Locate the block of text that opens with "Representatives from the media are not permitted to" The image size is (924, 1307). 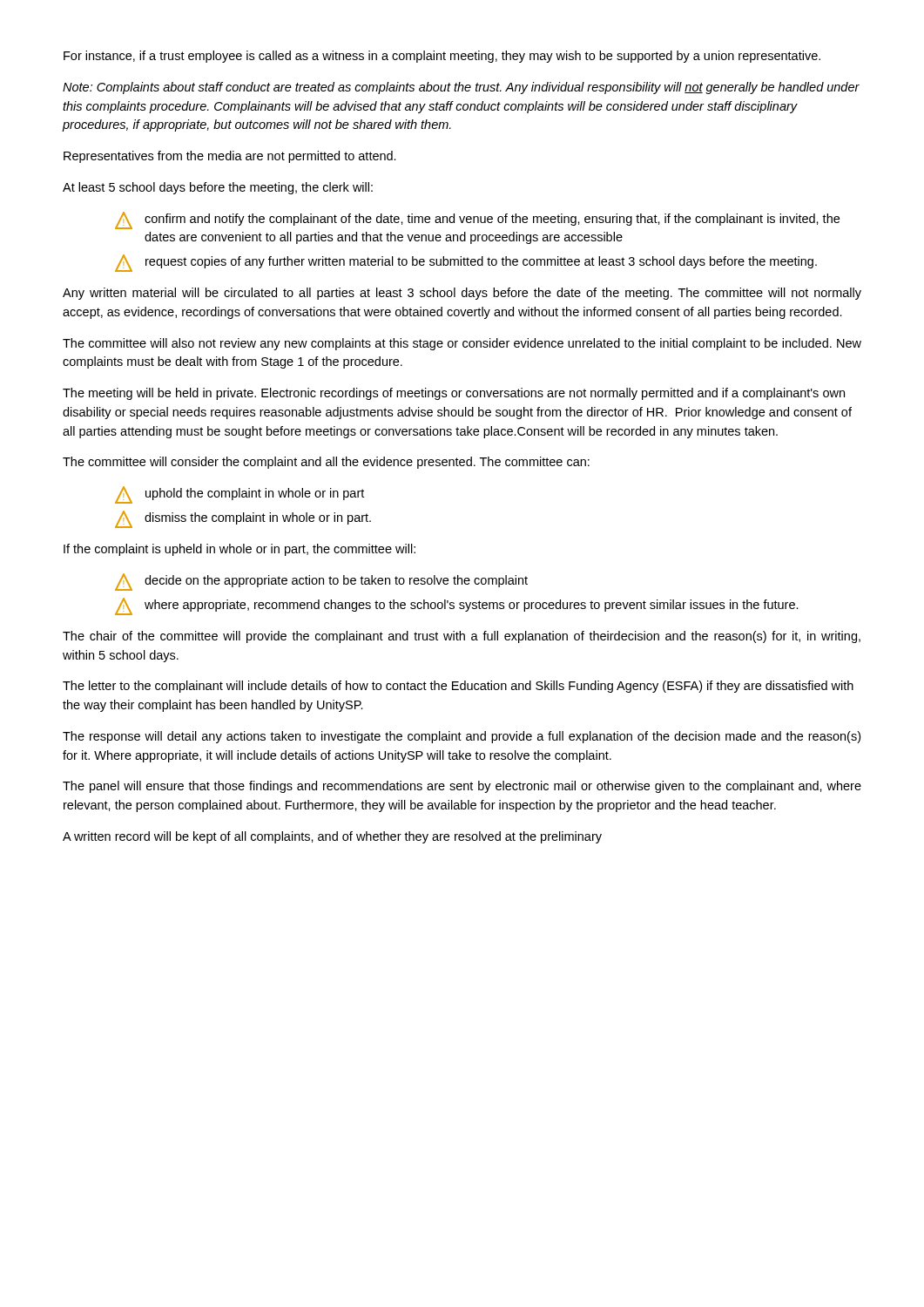click(x=230, y=156)
